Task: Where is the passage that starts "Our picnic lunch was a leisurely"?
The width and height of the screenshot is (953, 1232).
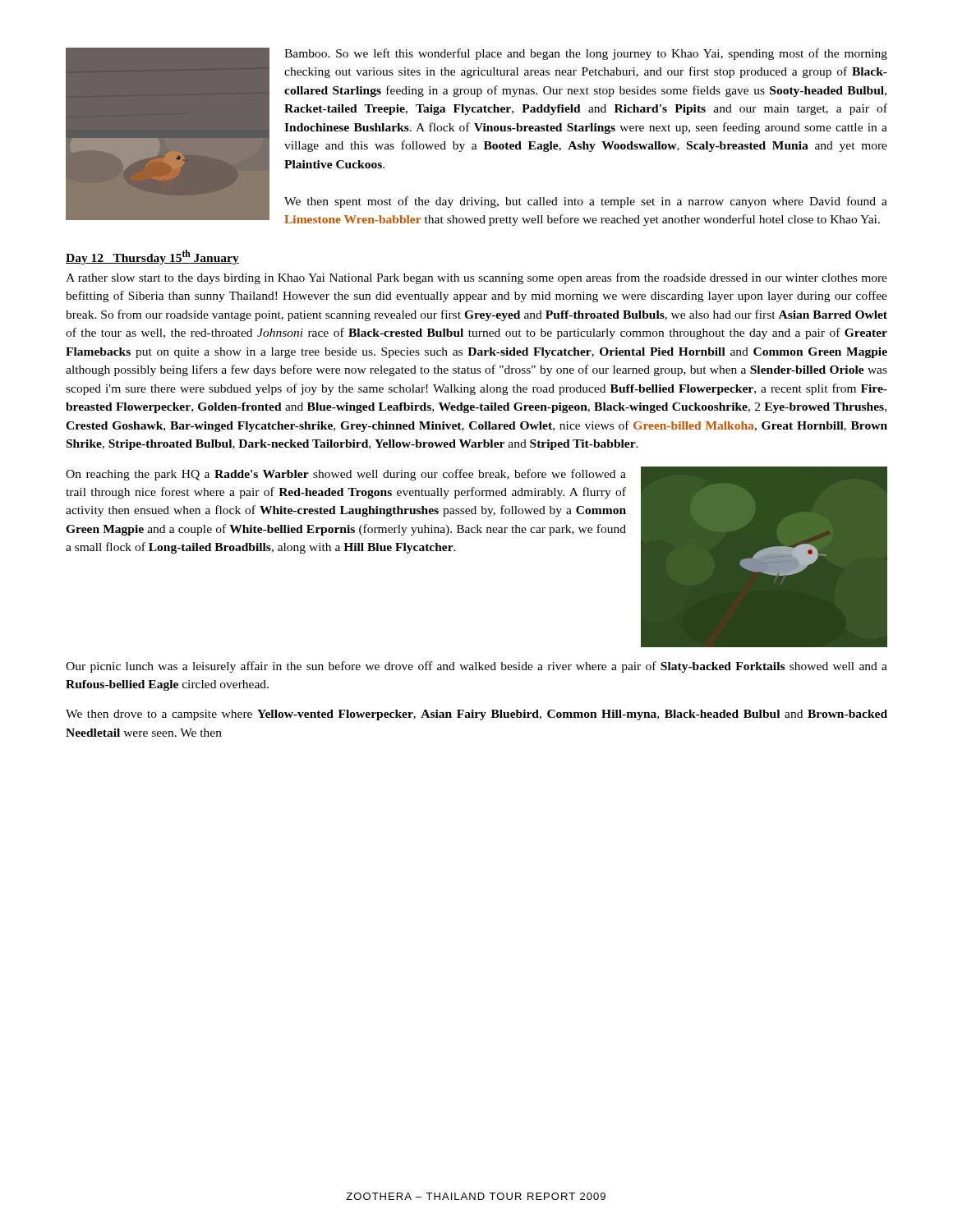Action: (x=476, y=675)
